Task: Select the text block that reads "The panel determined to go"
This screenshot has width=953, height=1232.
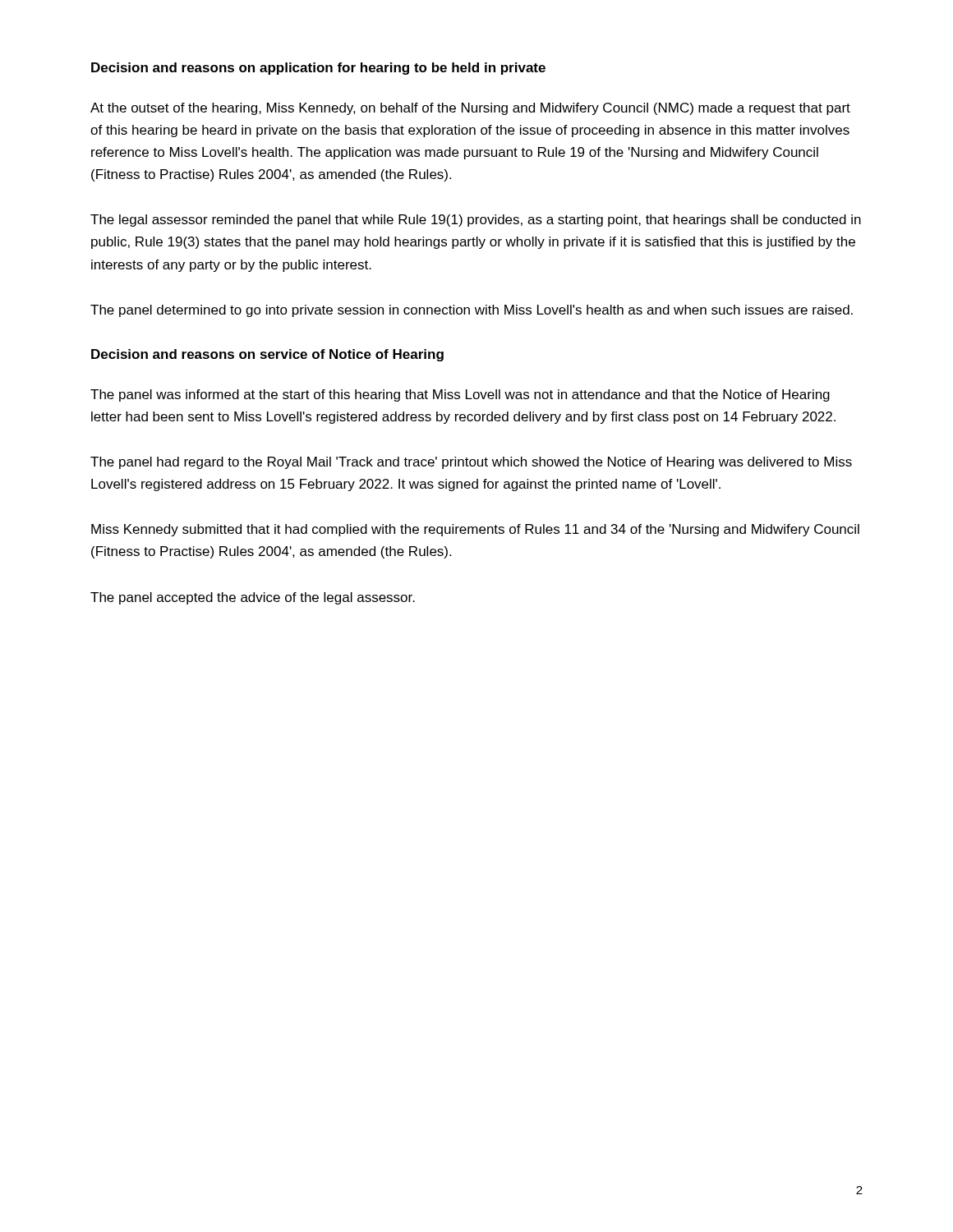Action: 472,310
